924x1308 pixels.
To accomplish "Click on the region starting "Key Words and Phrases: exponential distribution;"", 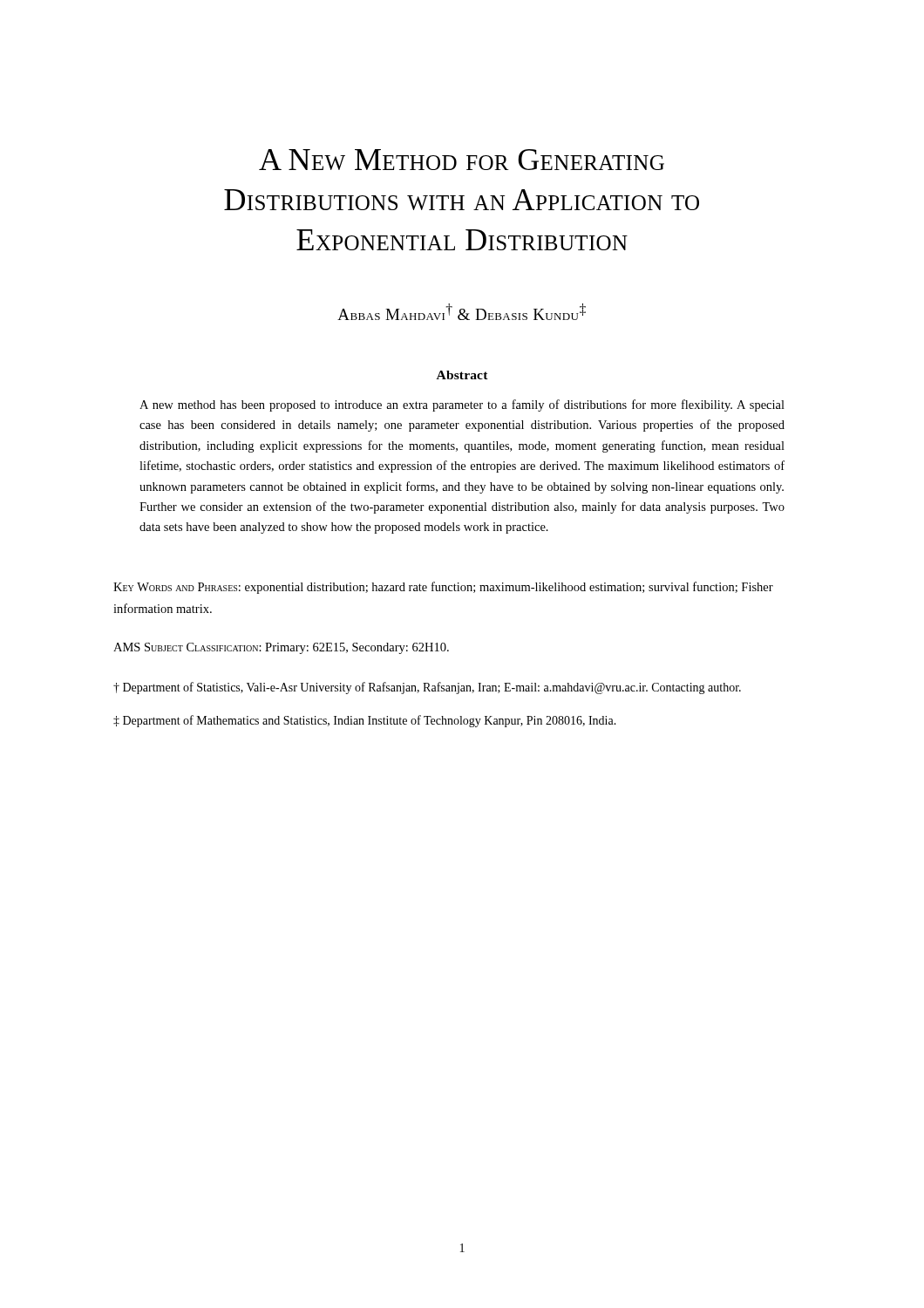I will (x=443, y=598).
